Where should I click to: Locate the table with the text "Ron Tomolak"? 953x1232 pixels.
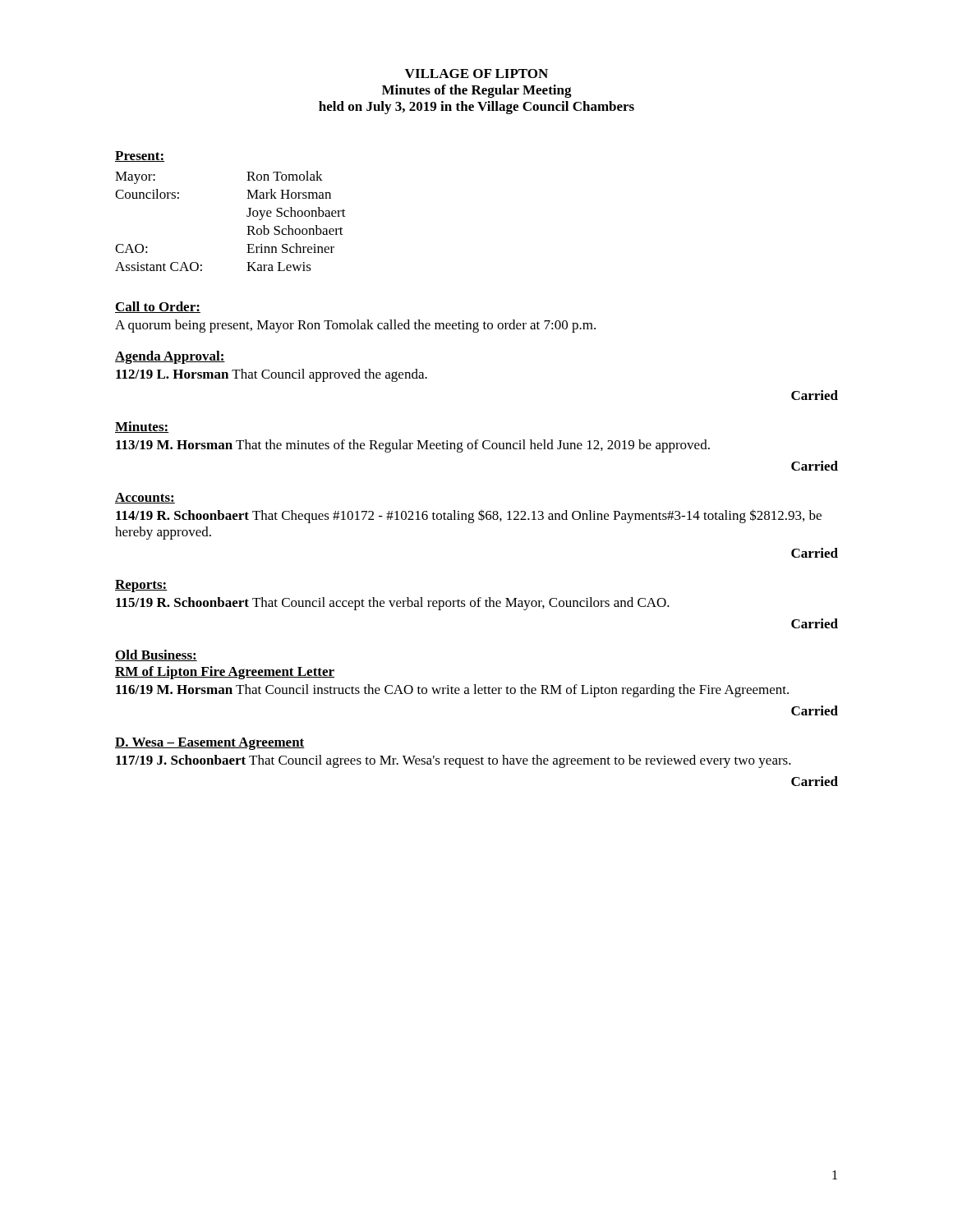476,222
